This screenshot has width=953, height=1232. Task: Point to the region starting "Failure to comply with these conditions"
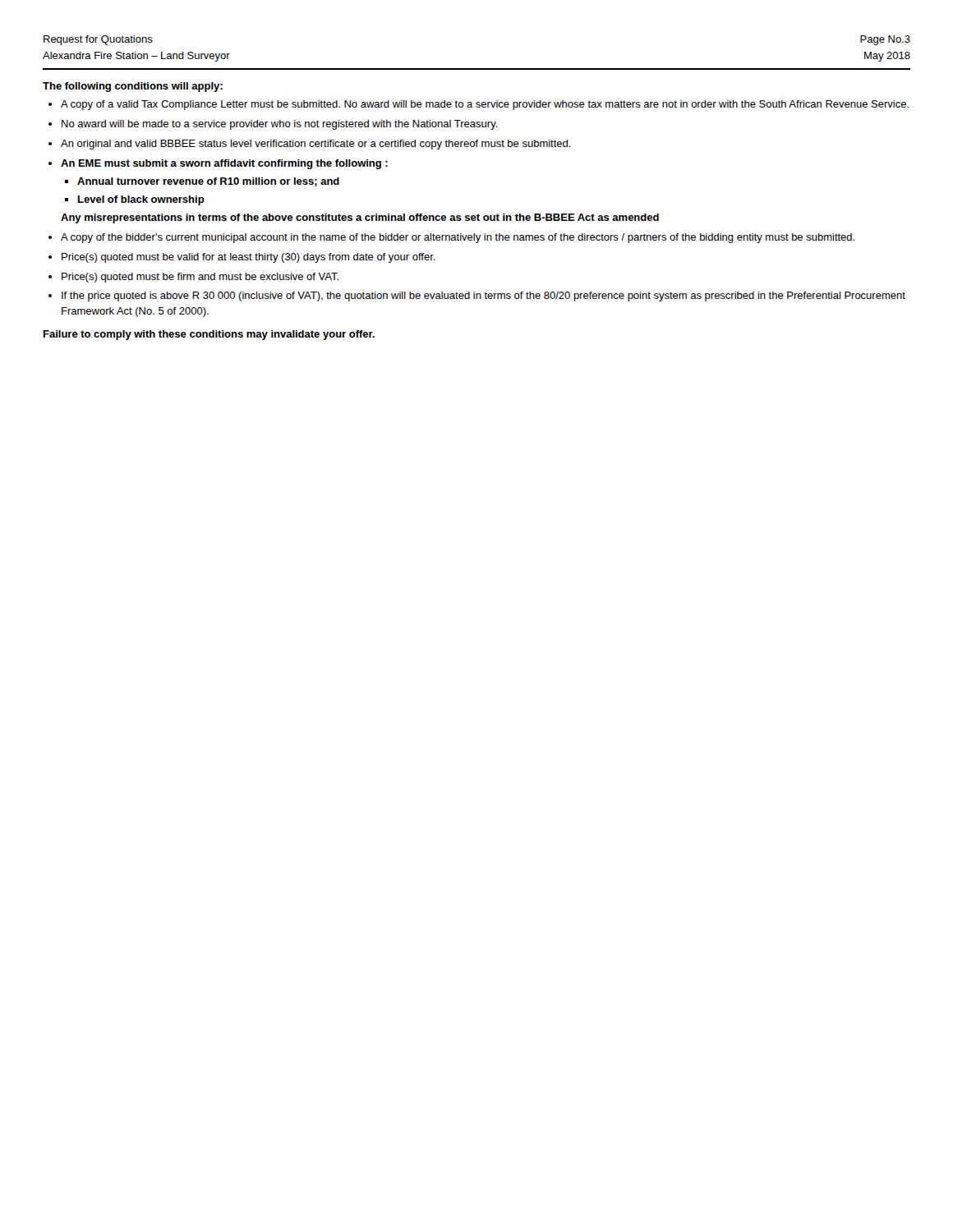tap(209, 334)
